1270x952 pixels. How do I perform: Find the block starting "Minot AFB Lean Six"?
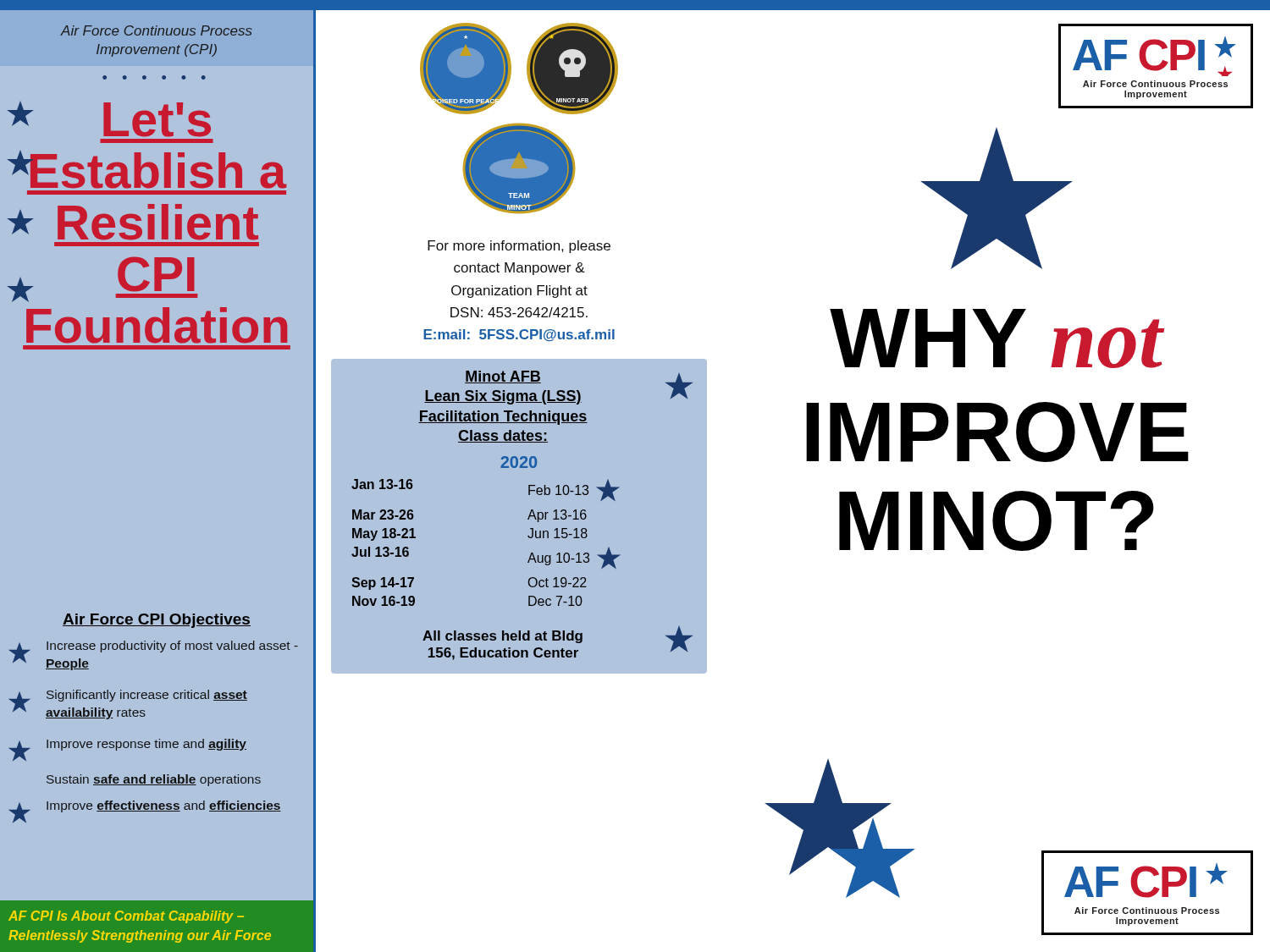(x=503, y=406)
